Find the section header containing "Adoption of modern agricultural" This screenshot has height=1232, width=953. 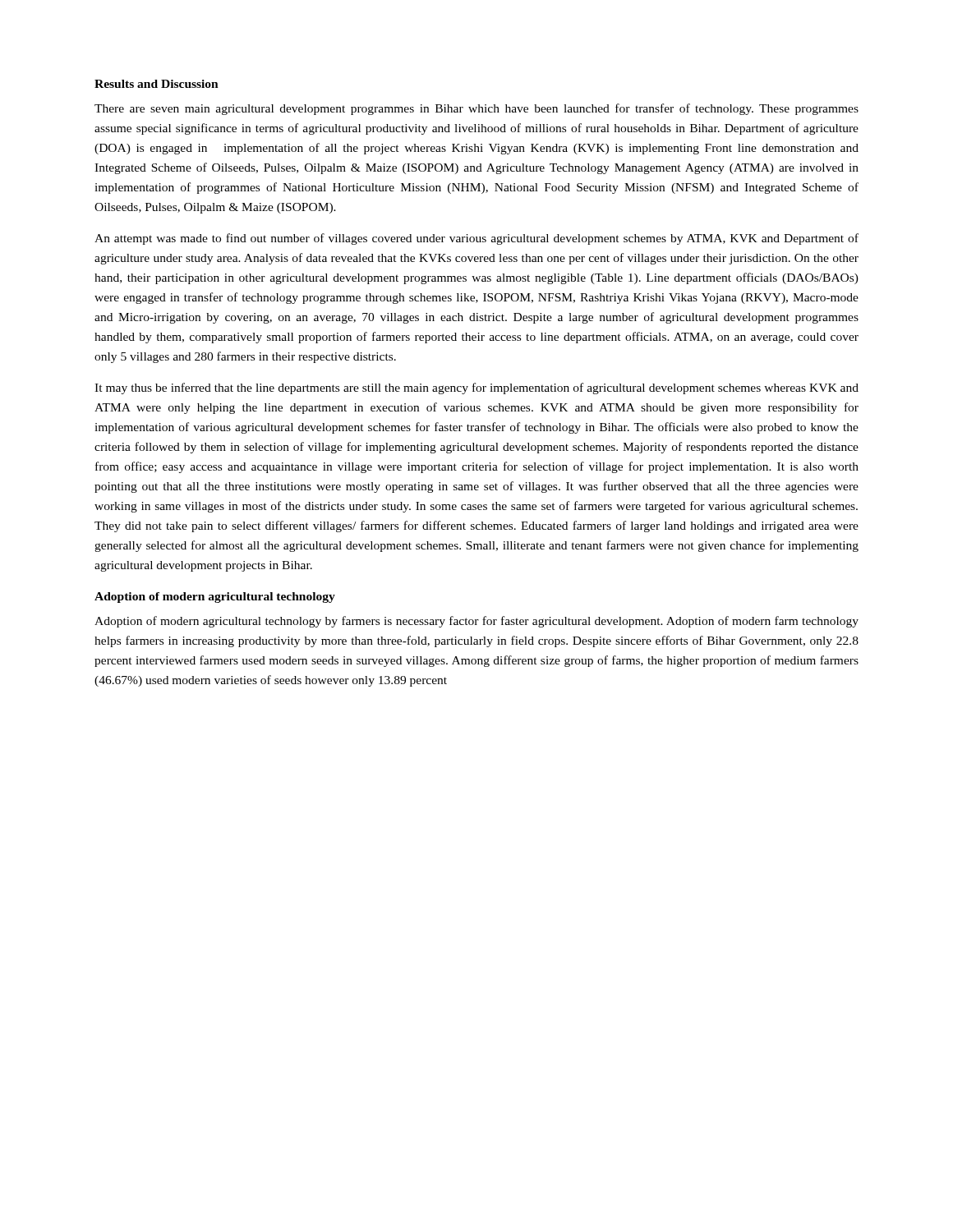215,596
